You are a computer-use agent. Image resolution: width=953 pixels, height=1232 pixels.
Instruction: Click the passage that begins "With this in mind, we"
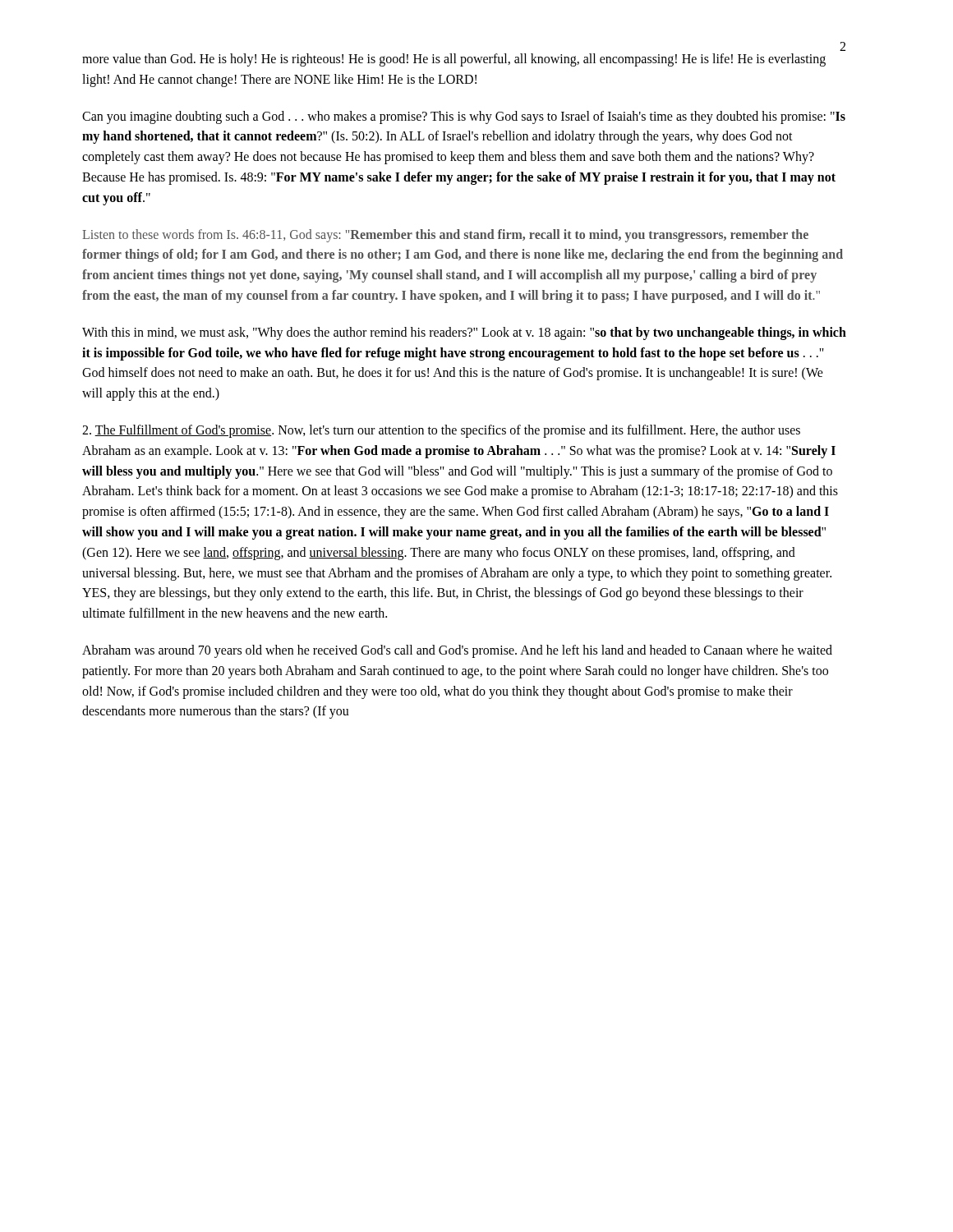(464, 363)
